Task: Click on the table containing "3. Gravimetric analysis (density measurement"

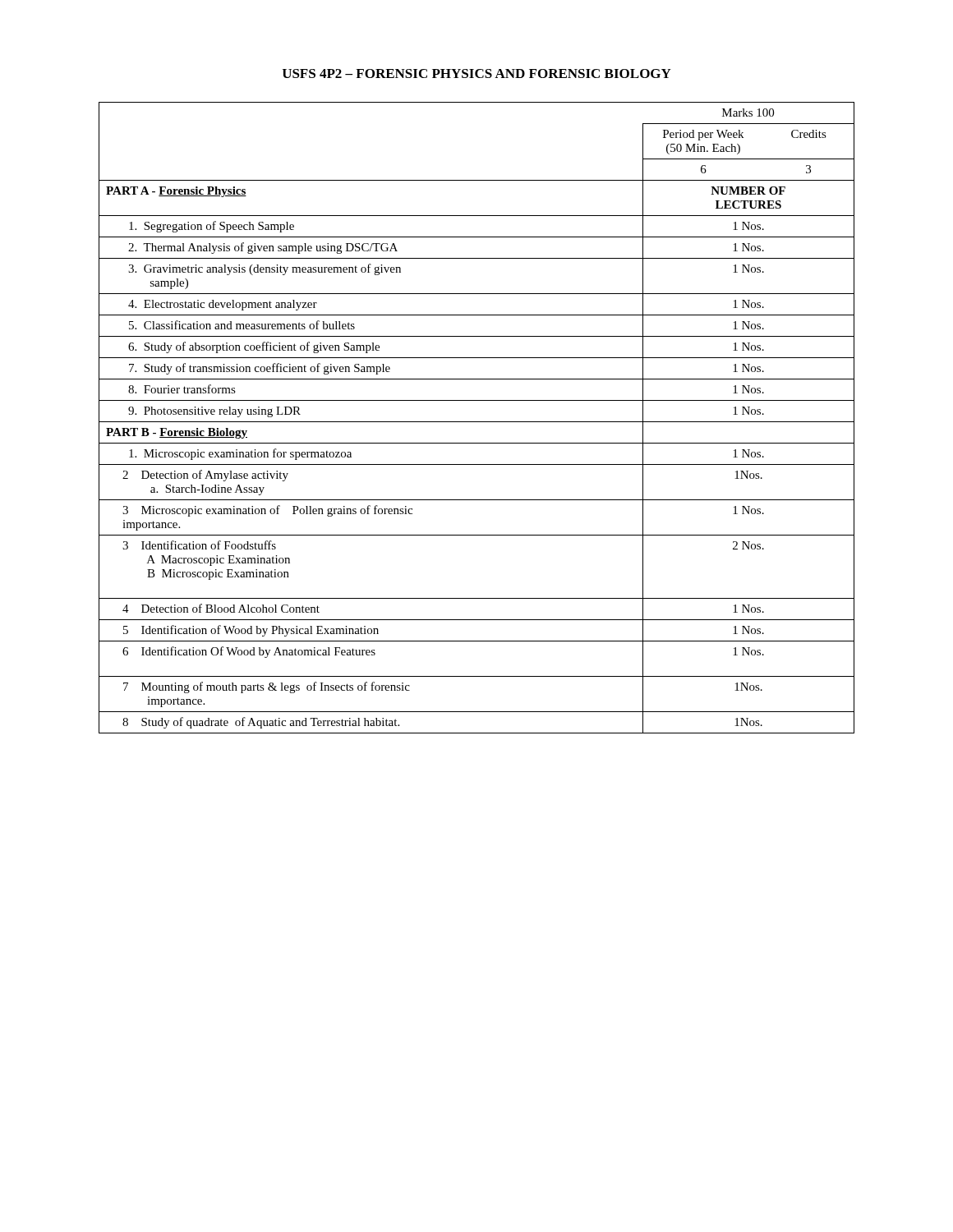Action: (476, 418)
